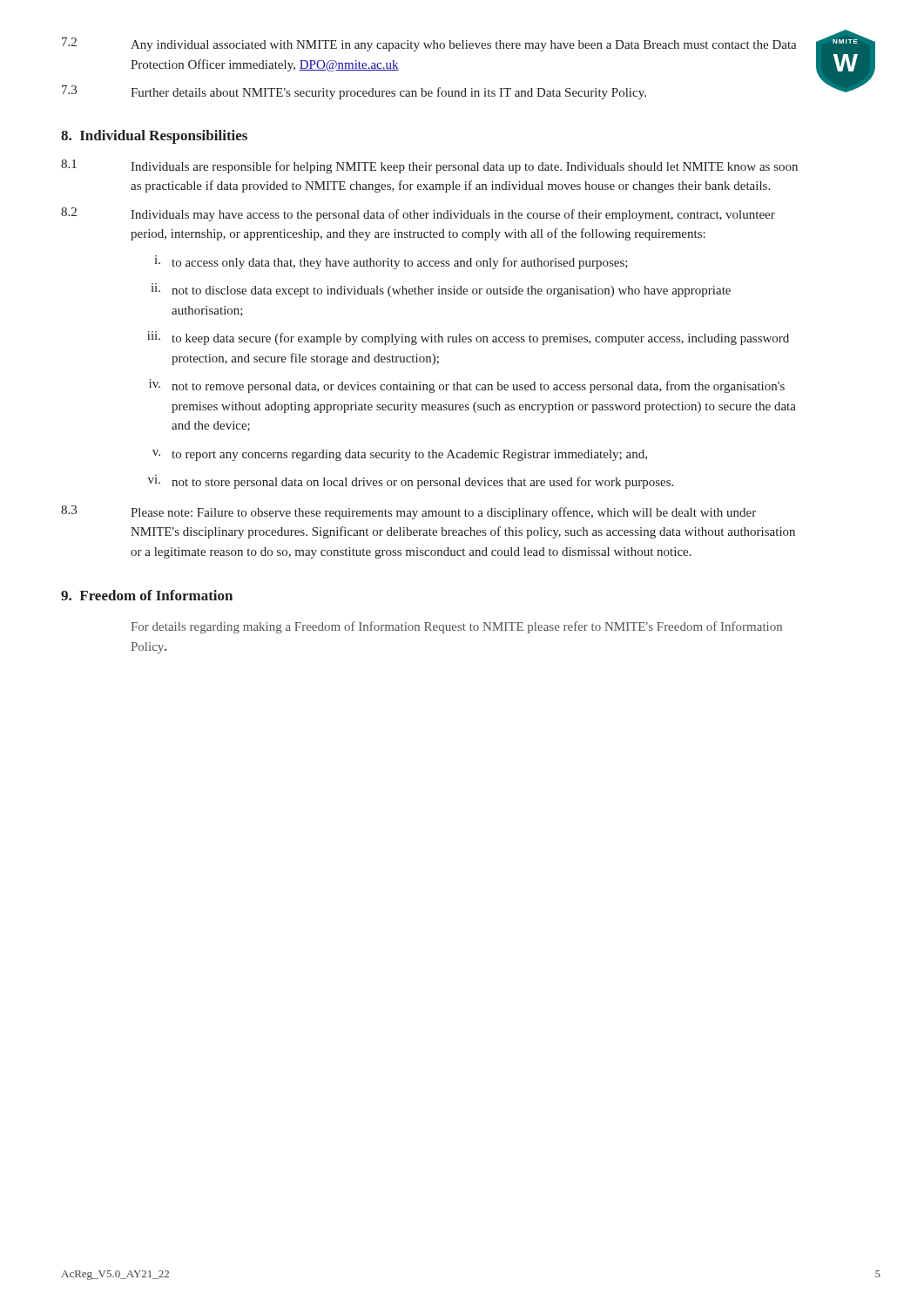Find "8. Individual Responsibilities" on this page
The width and height of the screenshot is (924, 1307).
click(x=154, y=135)
